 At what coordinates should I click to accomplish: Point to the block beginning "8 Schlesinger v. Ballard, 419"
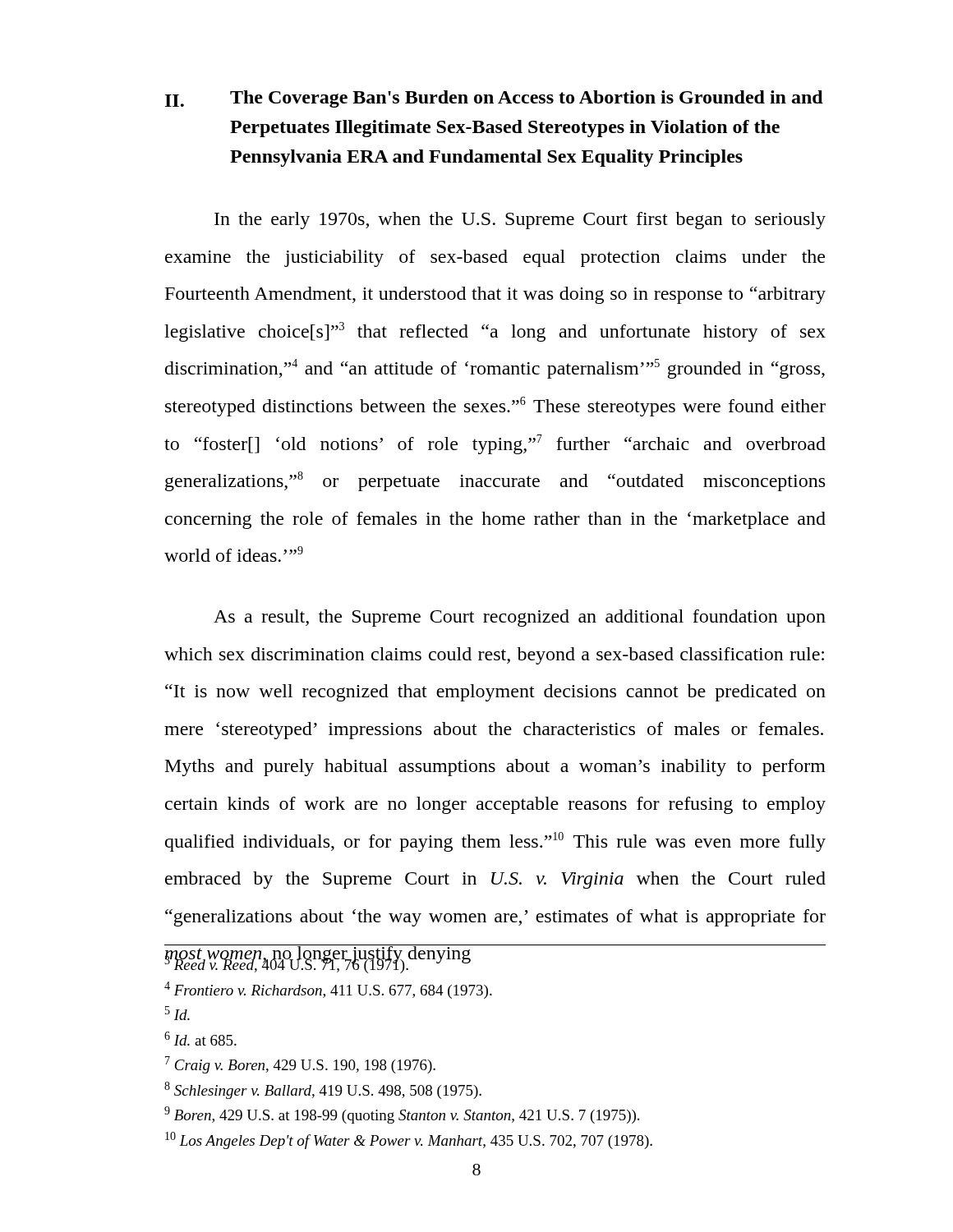point(323,1089)
